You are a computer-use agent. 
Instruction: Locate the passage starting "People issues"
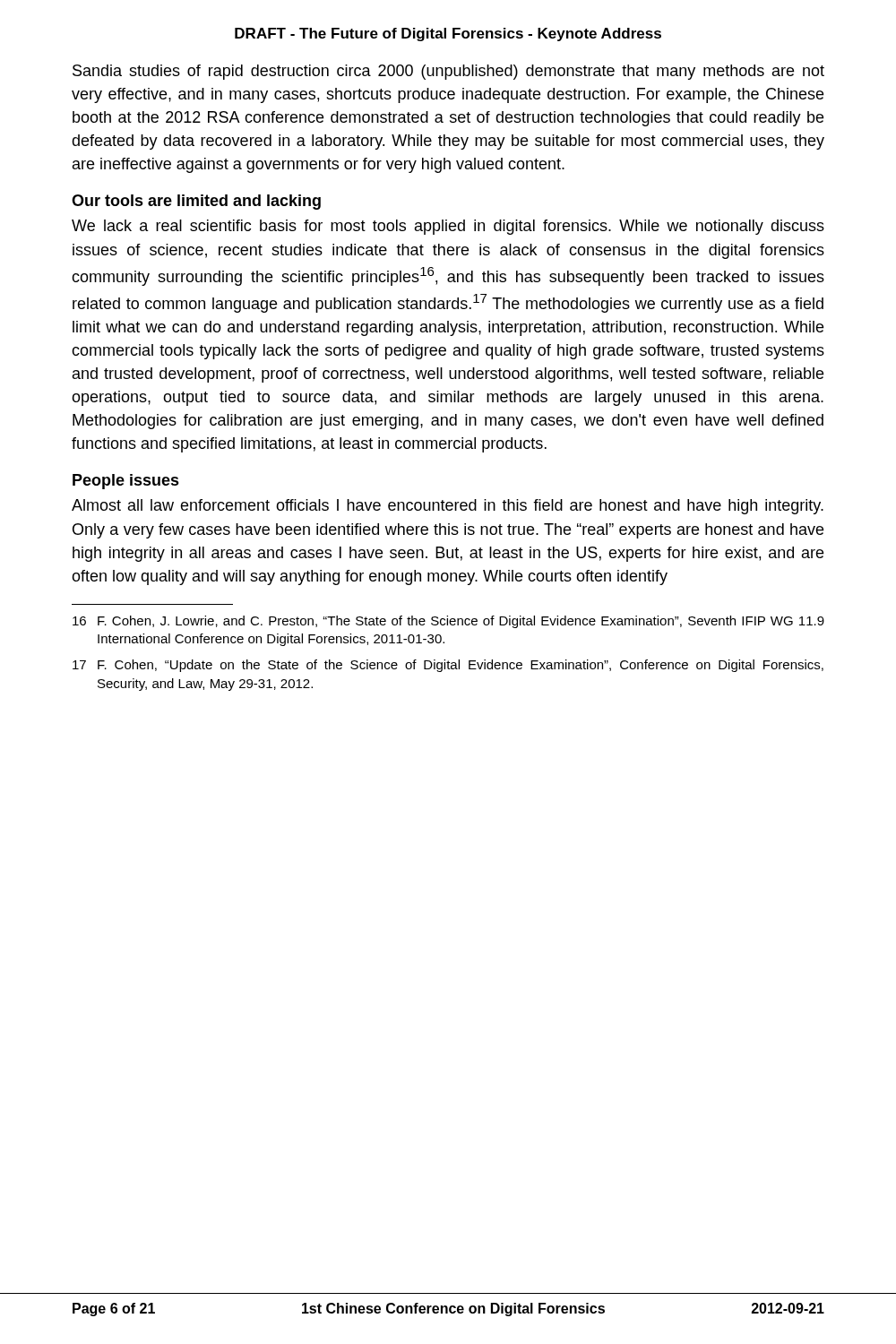[x=125, y=481]
